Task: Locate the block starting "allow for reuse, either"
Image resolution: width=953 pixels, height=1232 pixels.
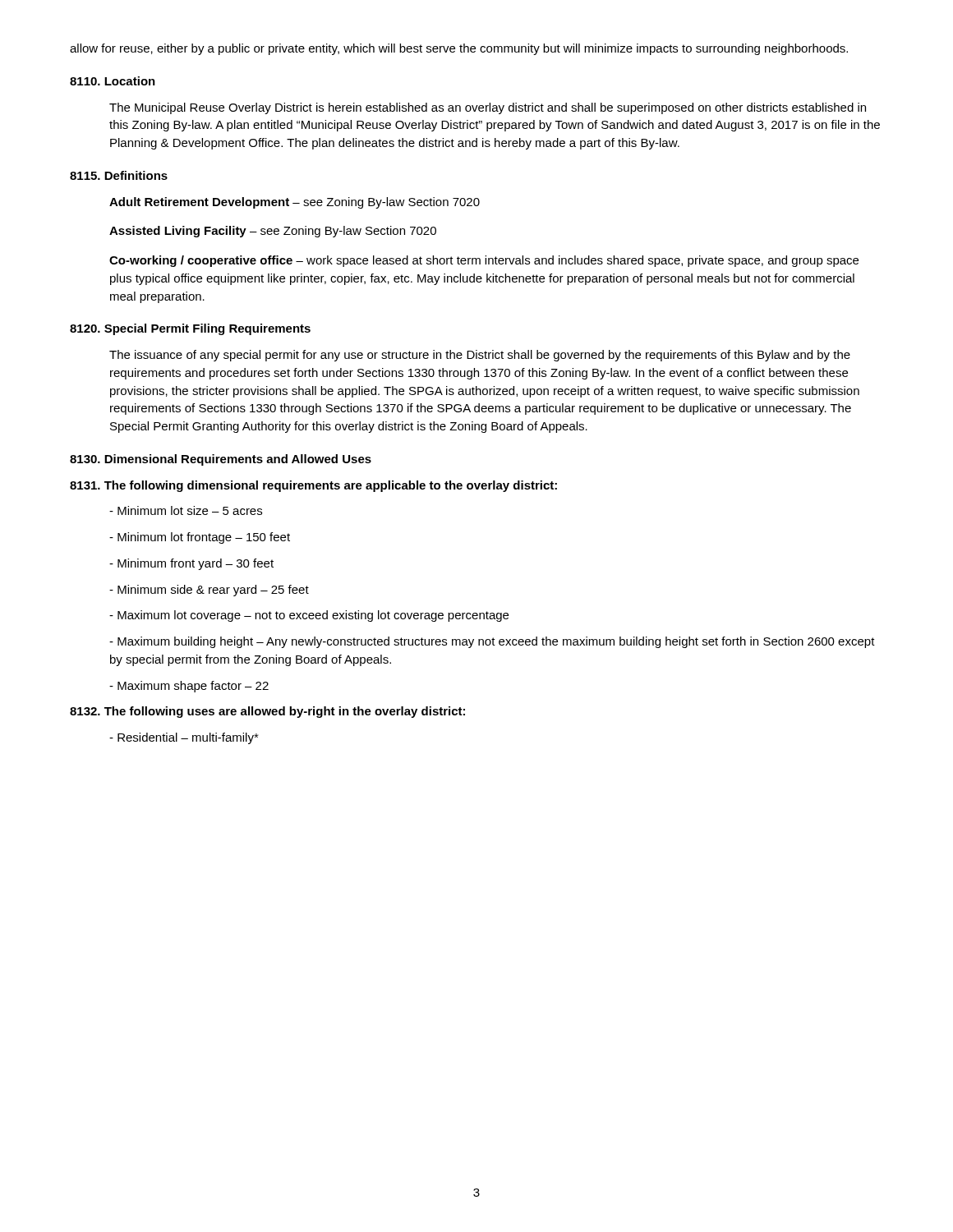Action: pos(459,48)
